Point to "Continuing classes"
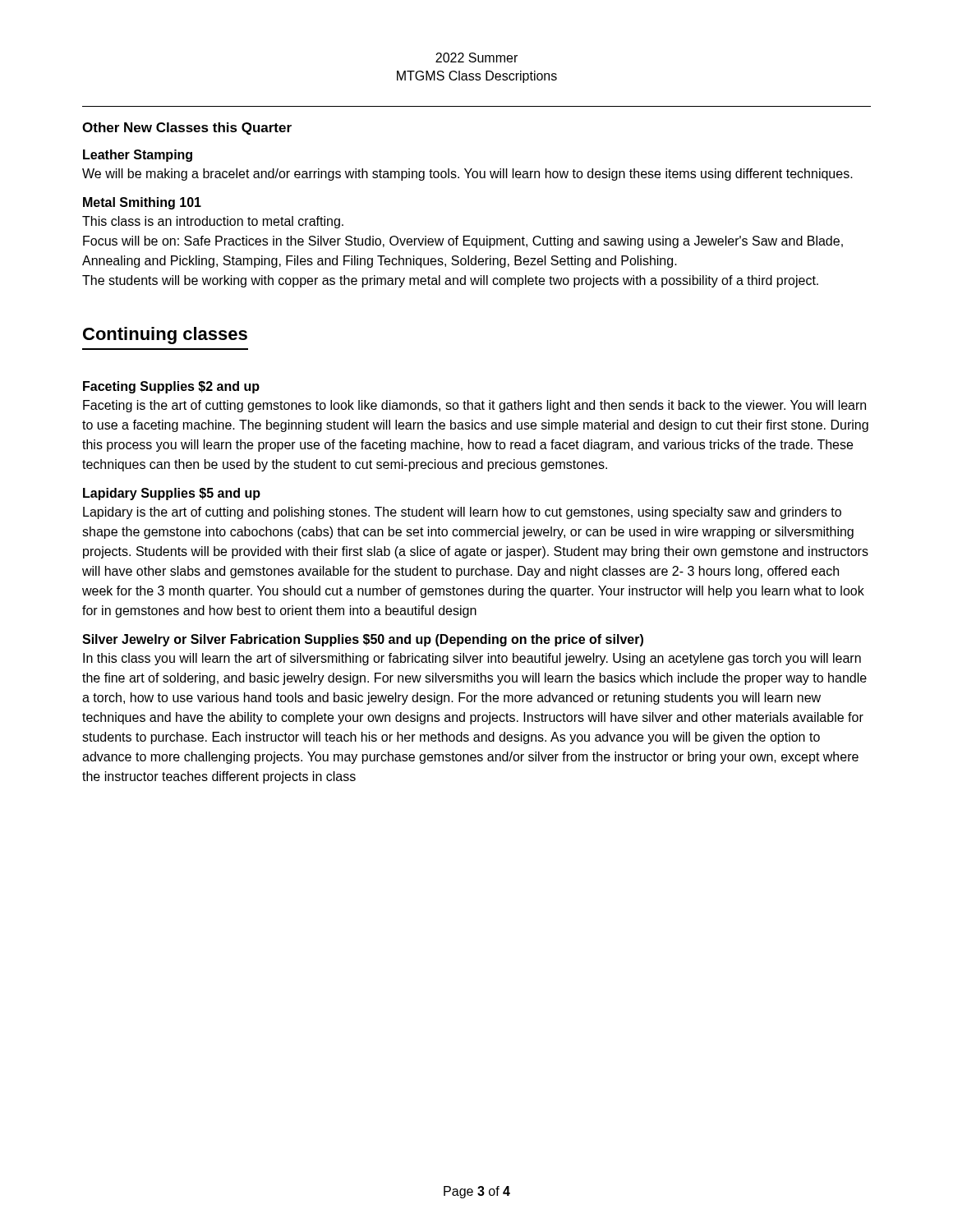 pyautogui.click(x=165, y=337)
